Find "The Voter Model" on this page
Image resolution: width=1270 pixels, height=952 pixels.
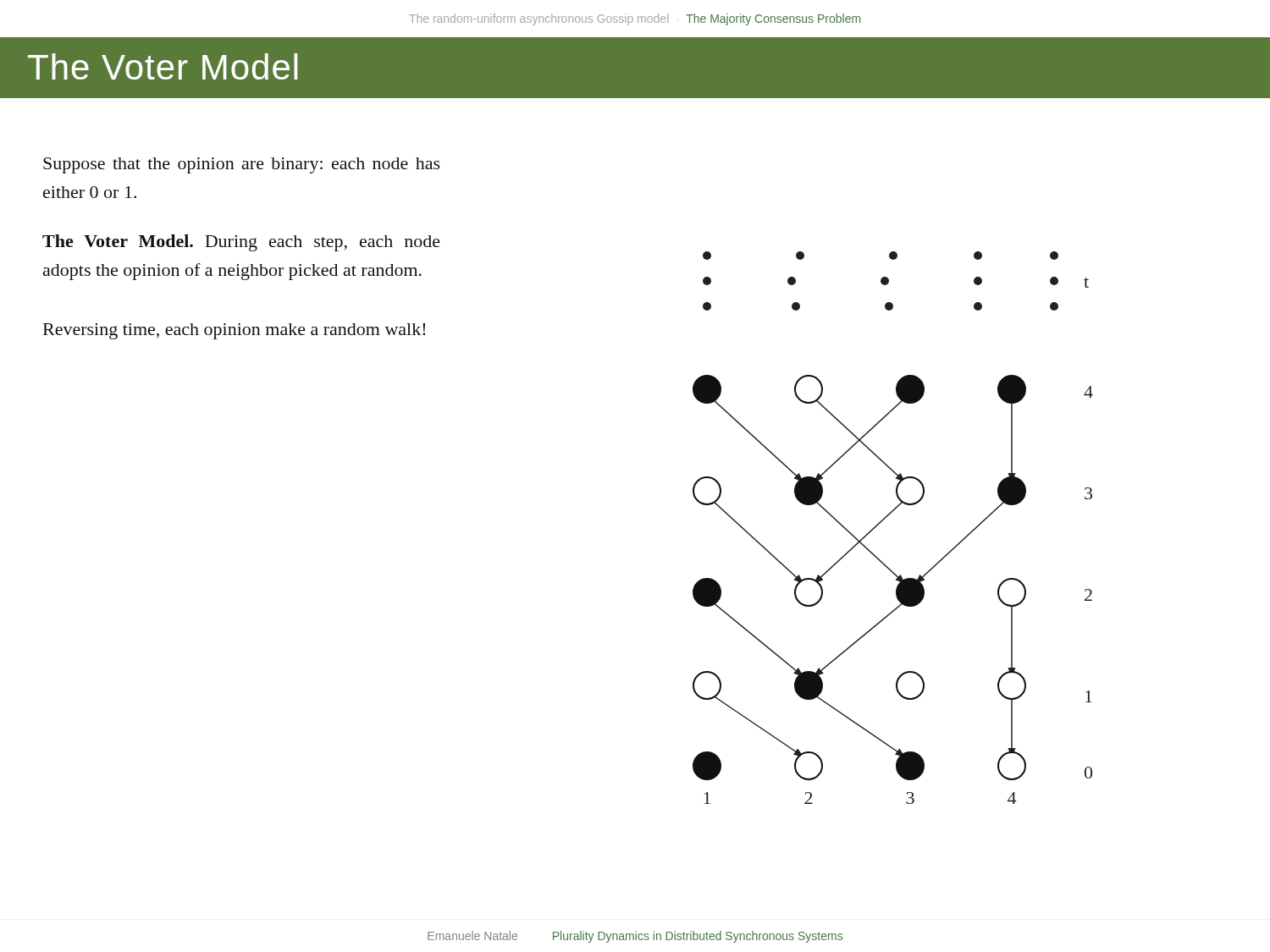pos(164,67)
